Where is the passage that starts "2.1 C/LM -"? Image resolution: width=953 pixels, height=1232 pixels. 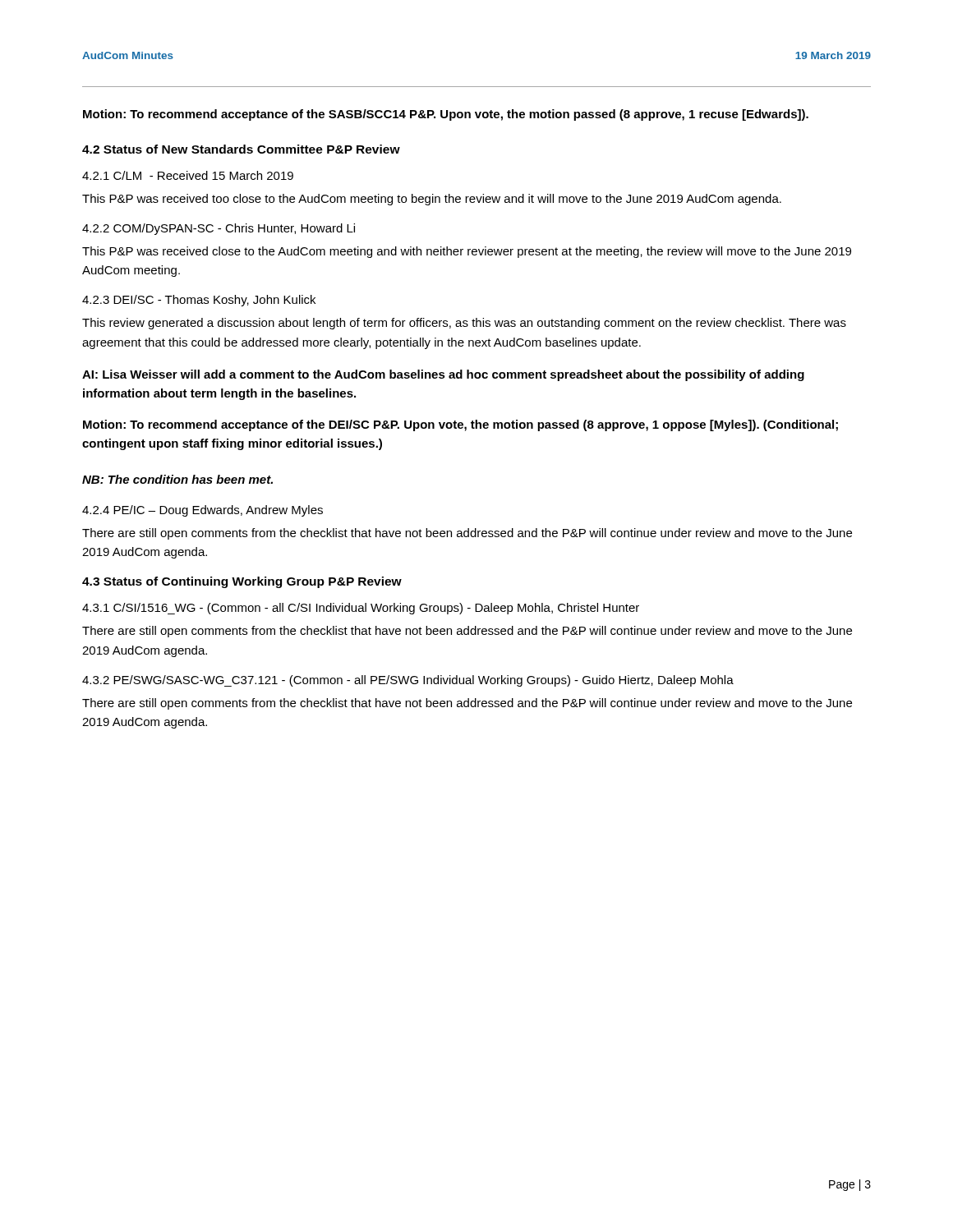(188, 175)
